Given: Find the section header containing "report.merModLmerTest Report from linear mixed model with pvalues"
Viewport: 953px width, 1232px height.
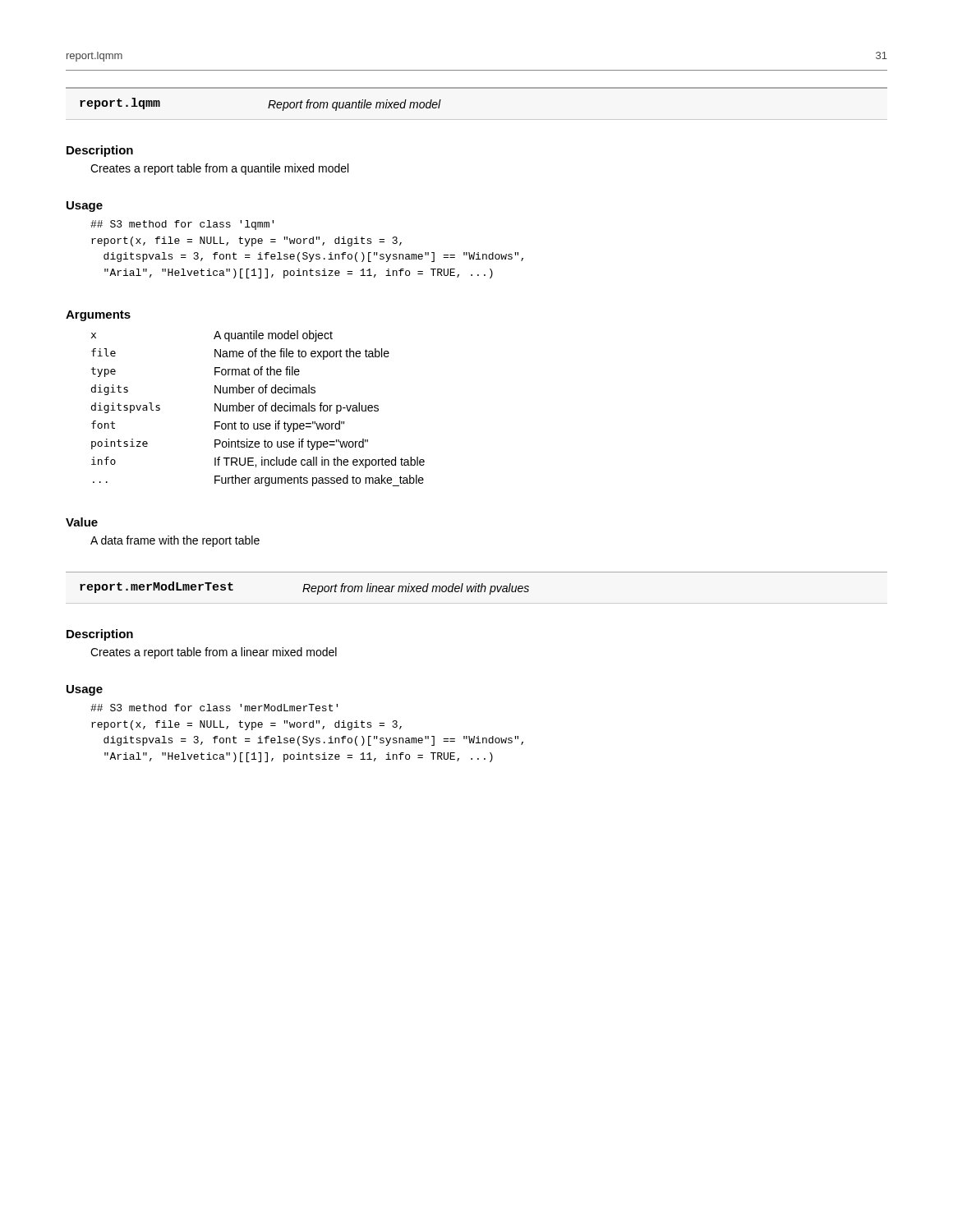Looking at the screenshot, I should [x=304, y=588].
